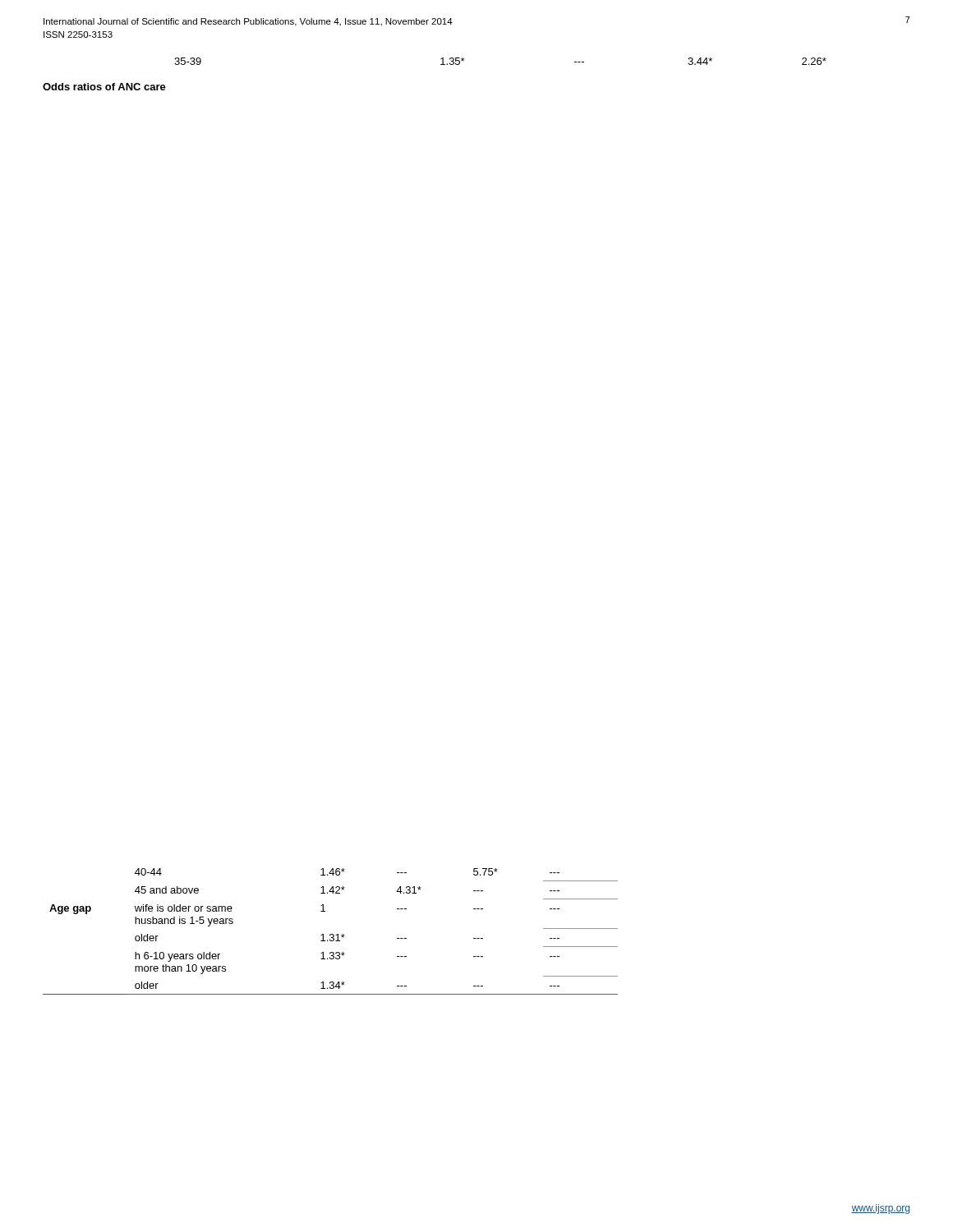The width and height of the screenshot is (953, 1232).
Task: Click on the block starting "Odds ratios of"
Action: point(104,87)
